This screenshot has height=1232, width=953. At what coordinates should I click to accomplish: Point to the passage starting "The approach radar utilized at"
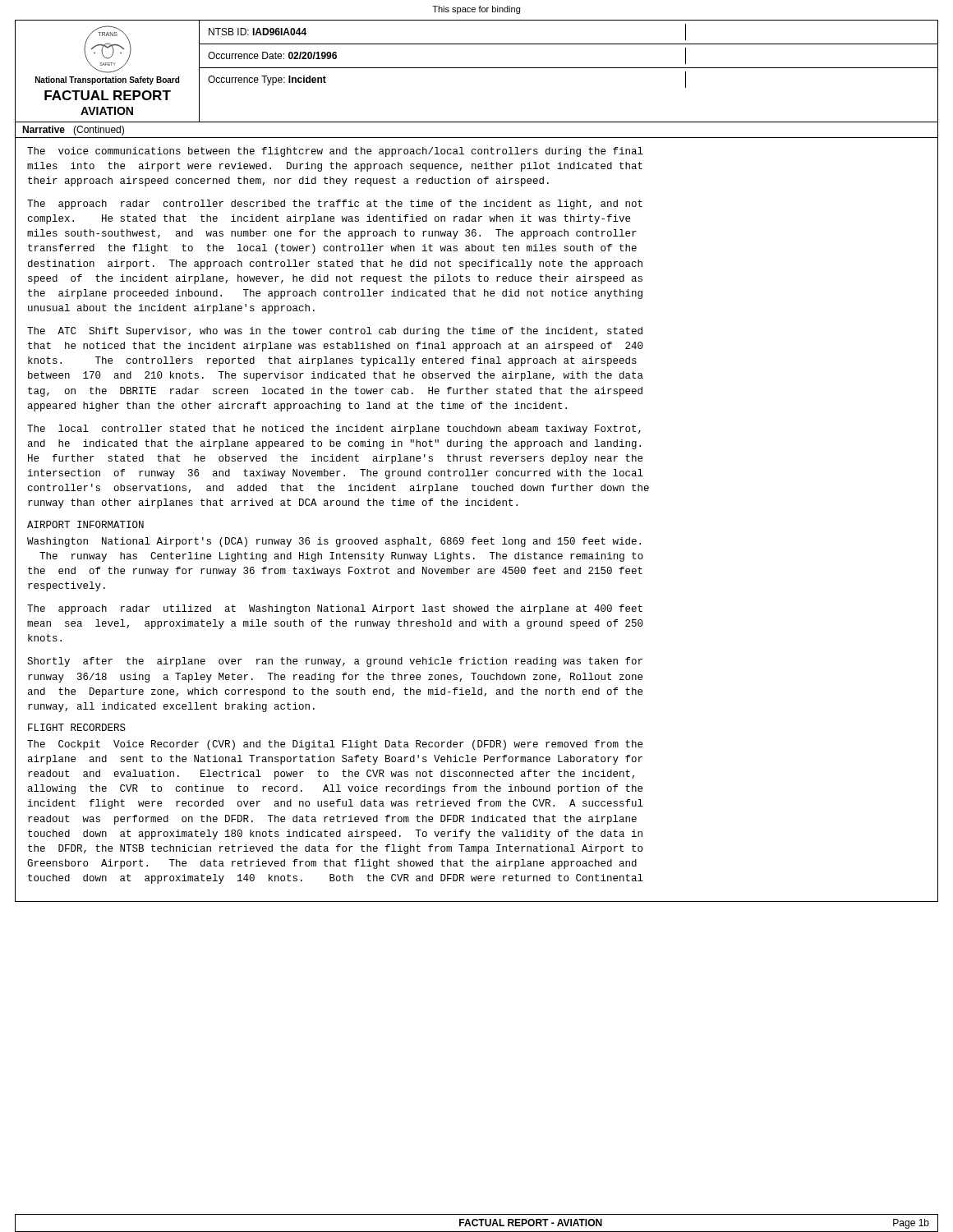tap(335, 624)
